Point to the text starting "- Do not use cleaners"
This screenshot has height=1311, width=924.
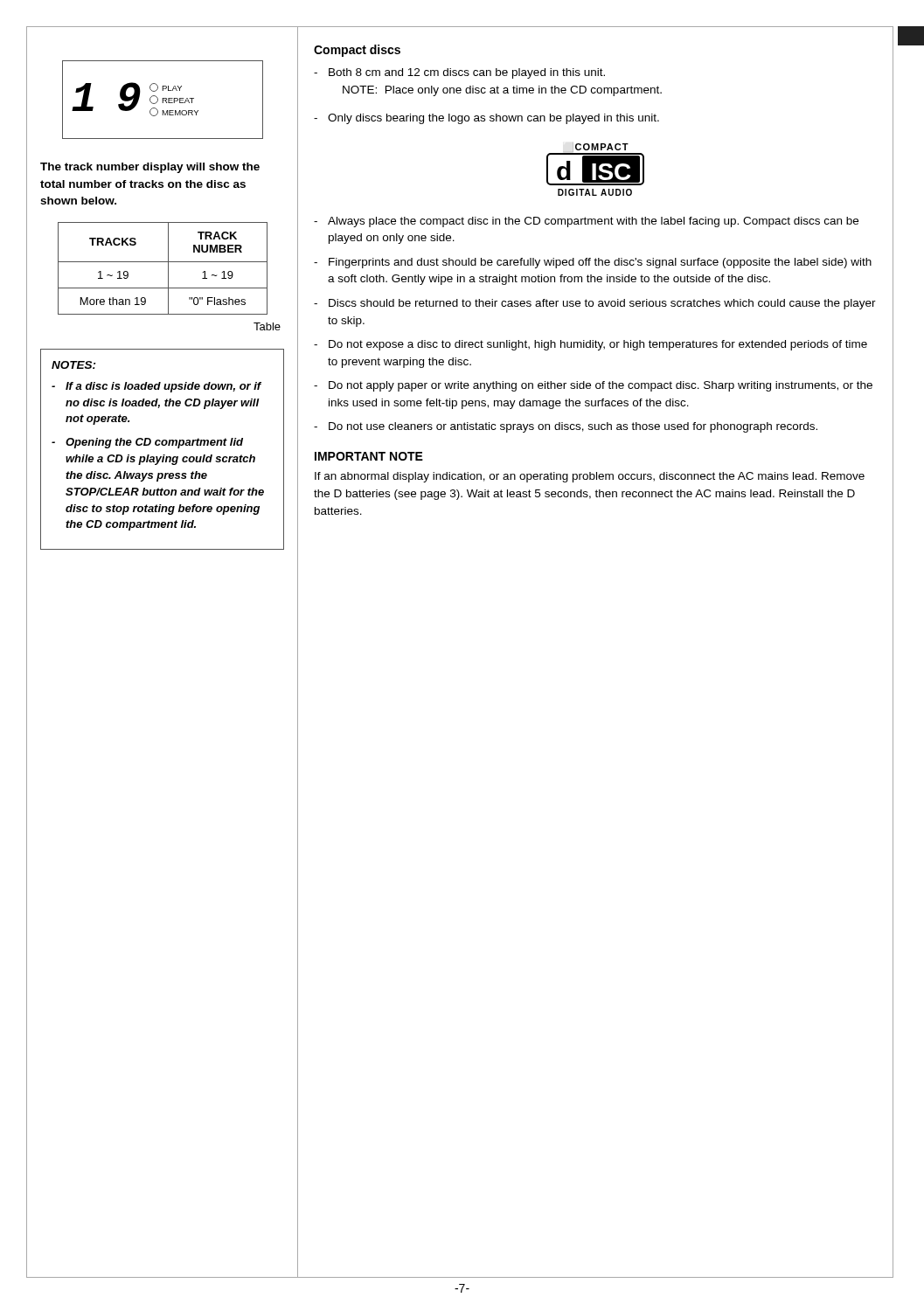[x=566, y=427]
